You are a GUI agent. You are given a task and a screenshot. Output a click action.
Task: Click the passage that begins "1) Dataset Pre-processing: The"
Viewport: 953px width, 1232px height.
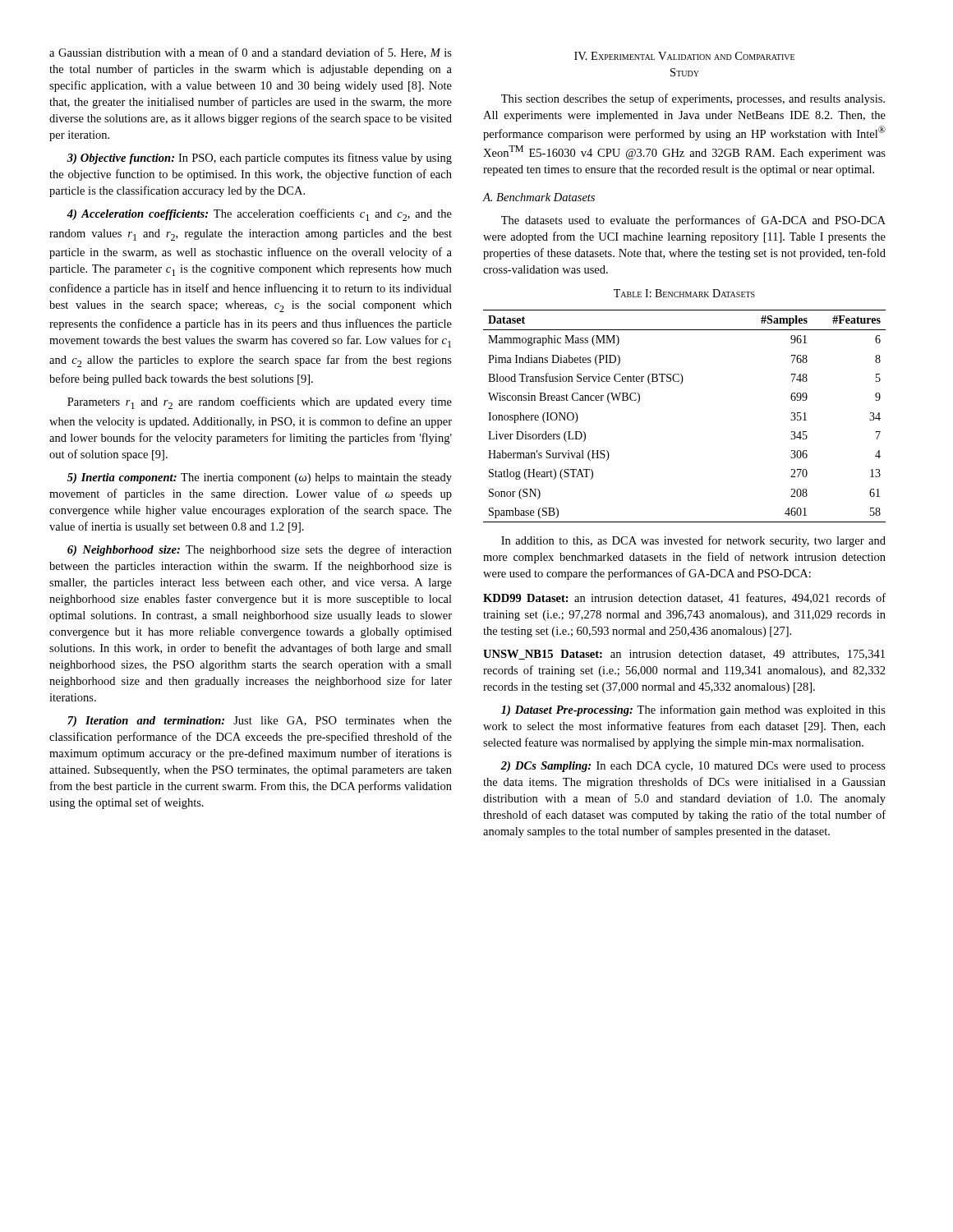tap(684, 726)
